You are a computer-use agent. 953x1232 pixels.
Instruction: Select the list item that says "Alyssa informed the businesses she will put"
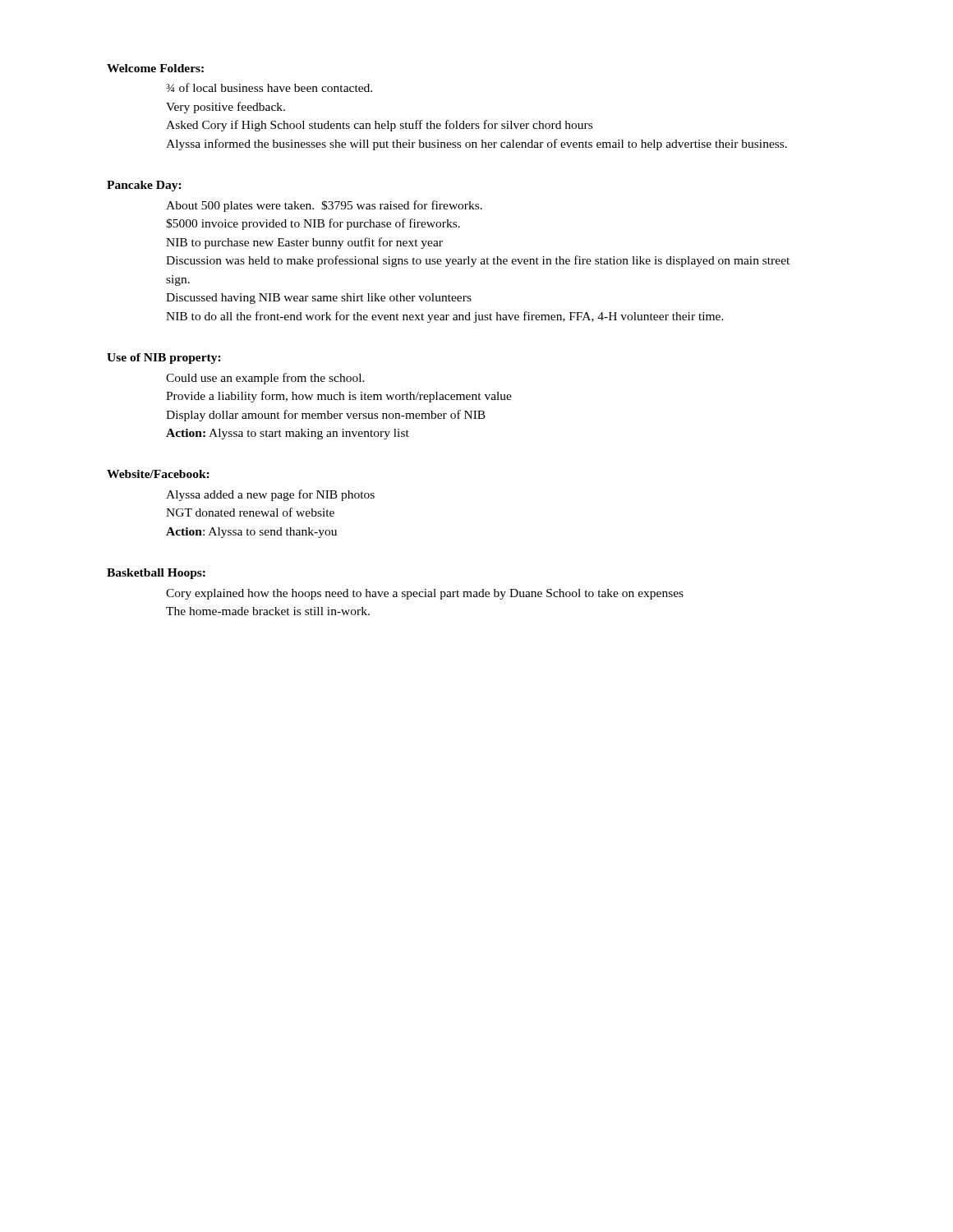[490, 144]
